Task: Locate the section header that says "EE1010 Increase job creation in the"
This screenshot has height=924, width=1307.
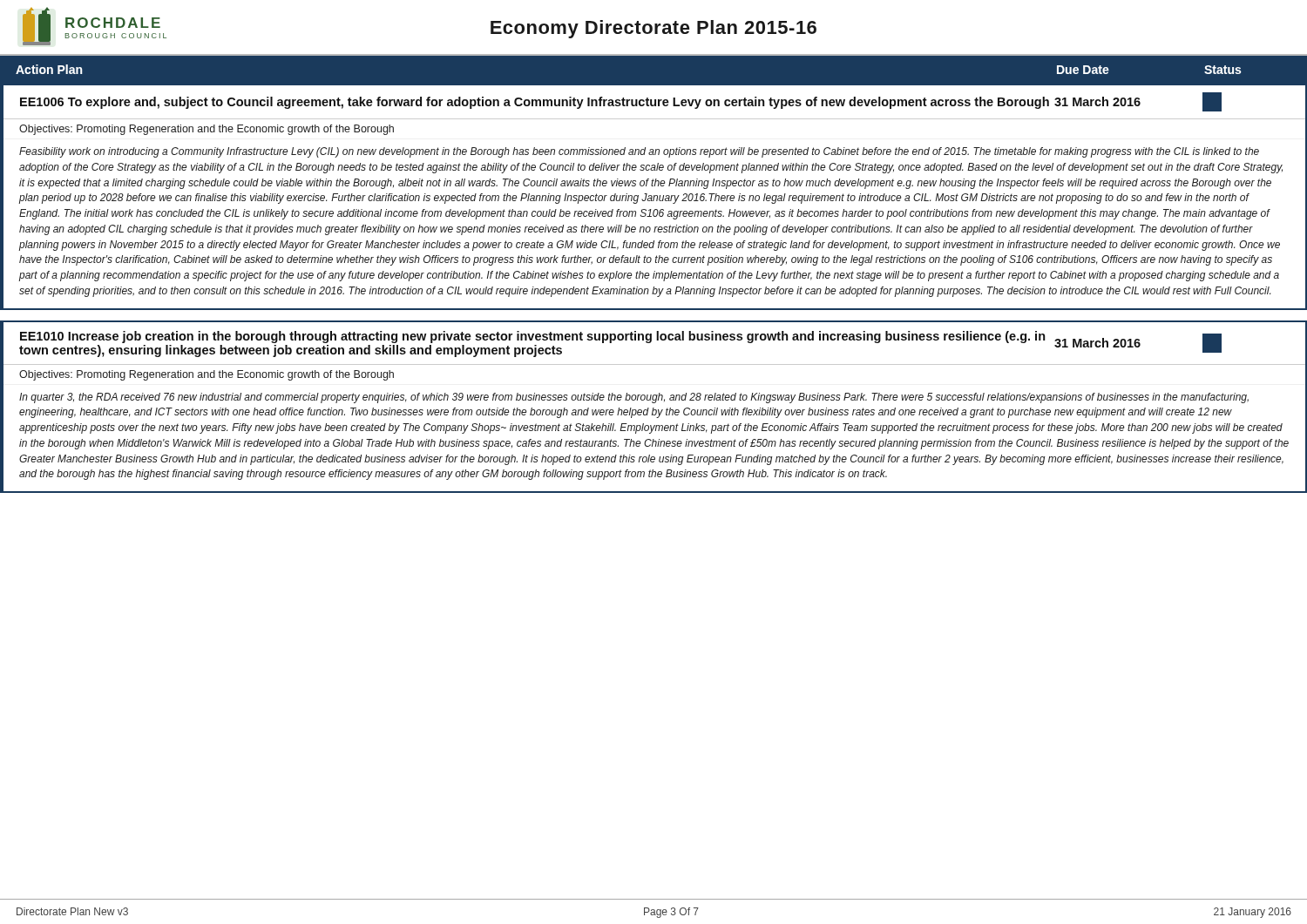Action: (x=654, y=343)
